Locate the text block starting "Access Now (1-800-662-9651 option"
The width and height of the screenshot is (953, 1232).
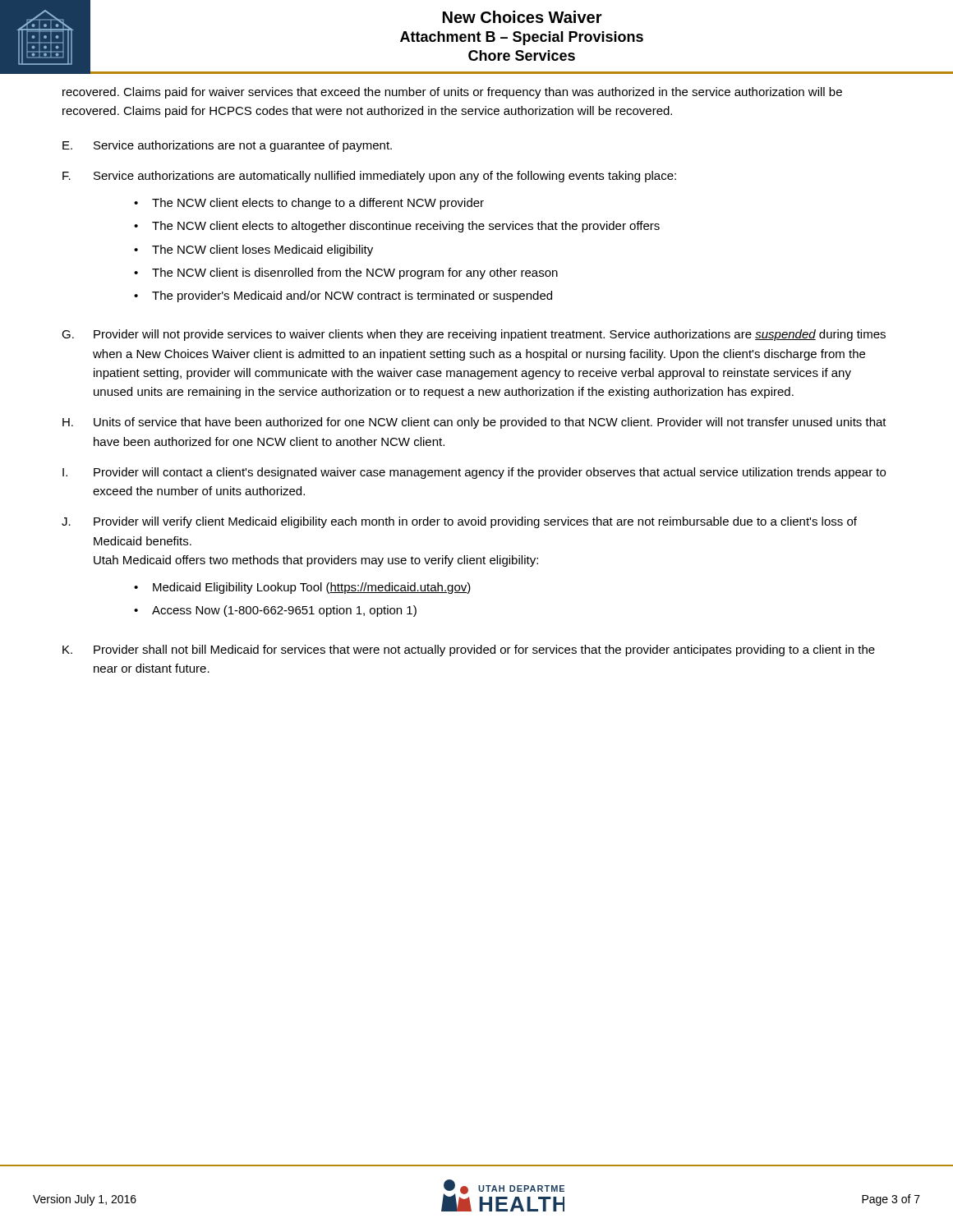[285, 610]
